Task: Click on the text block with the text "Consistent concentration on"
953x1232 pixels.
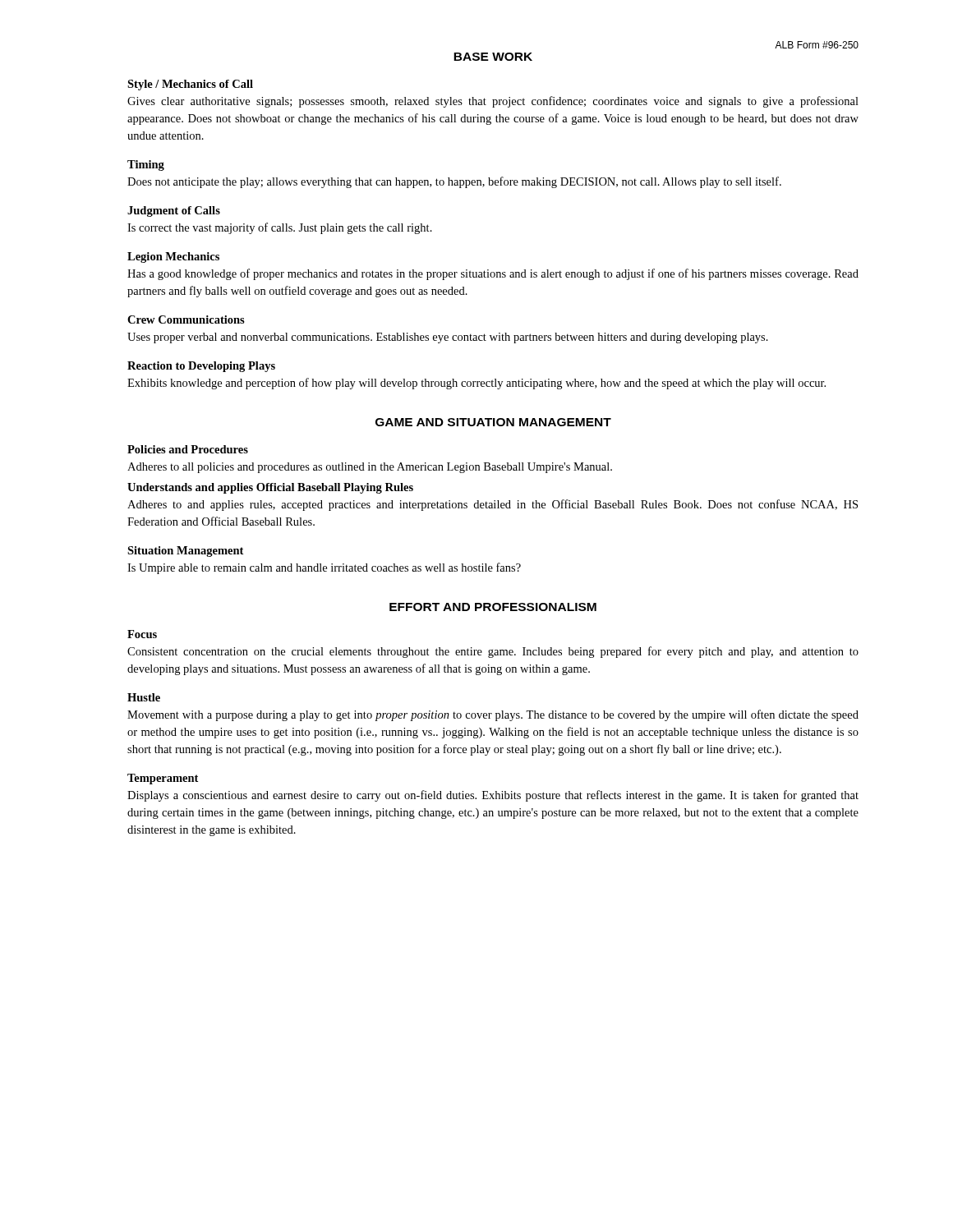Action: [493, 660]
